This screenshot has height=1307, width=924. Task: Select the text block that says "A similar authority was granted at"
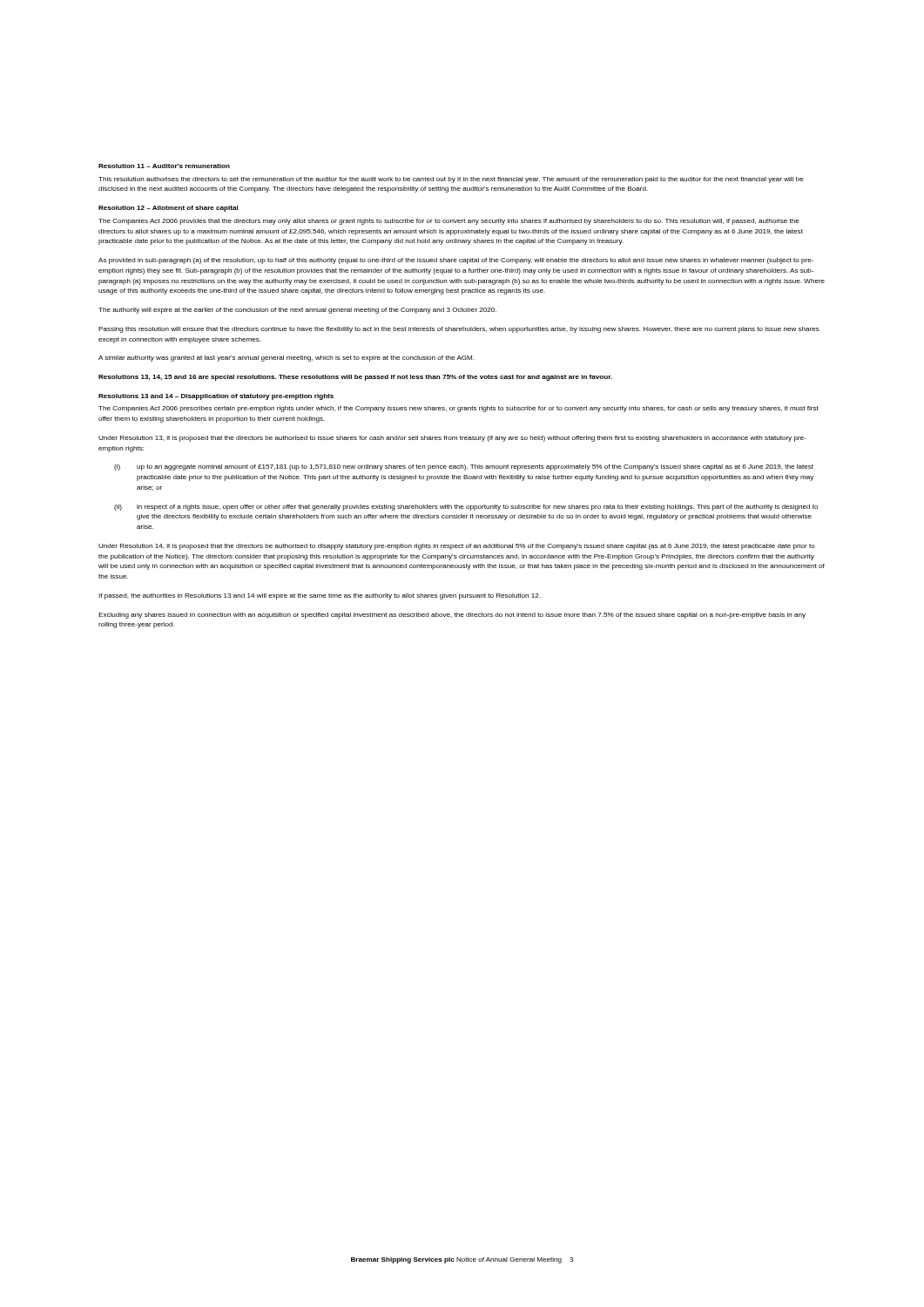[287, 358]
